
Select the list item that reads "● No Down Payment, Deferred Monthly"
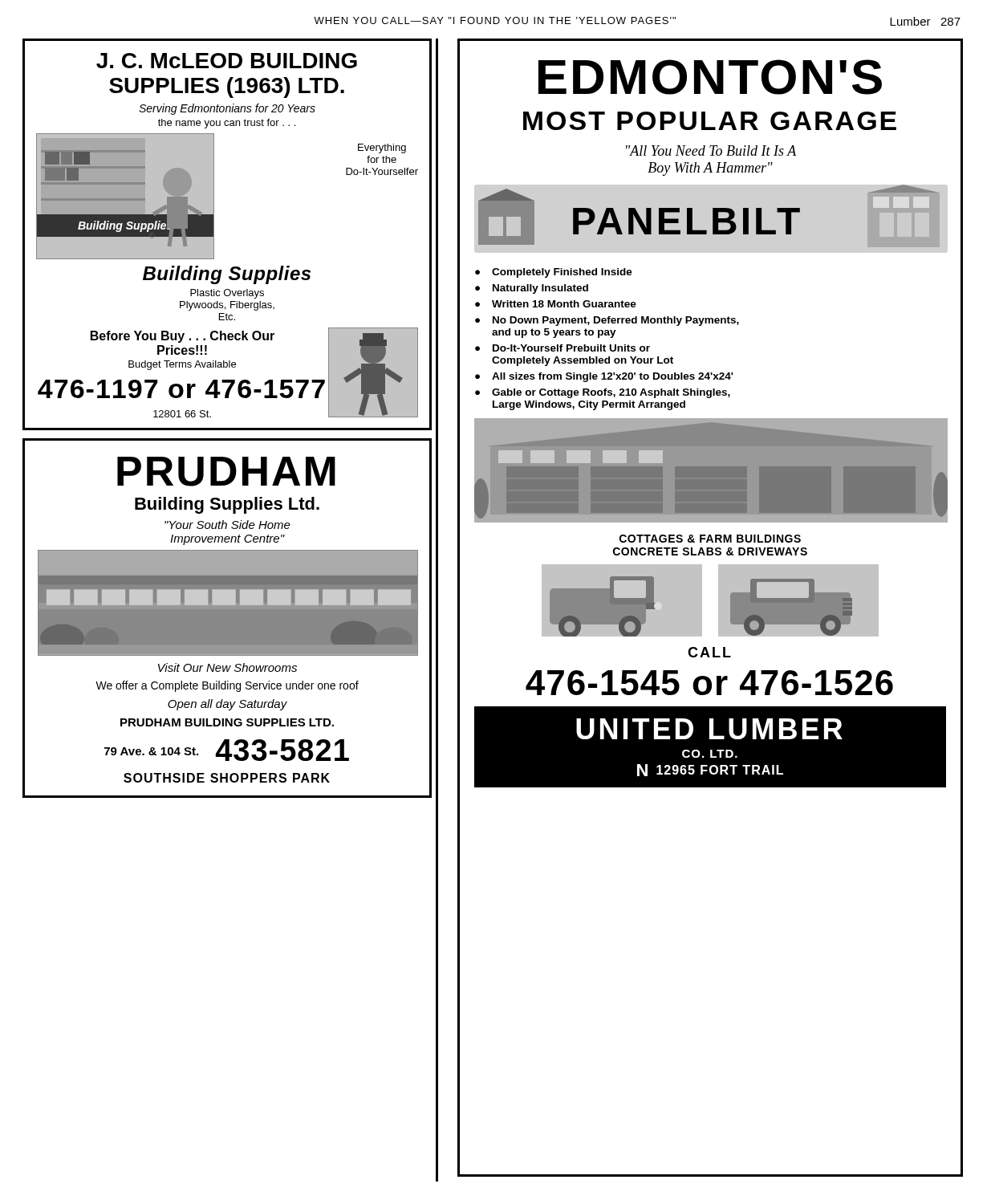607,326
